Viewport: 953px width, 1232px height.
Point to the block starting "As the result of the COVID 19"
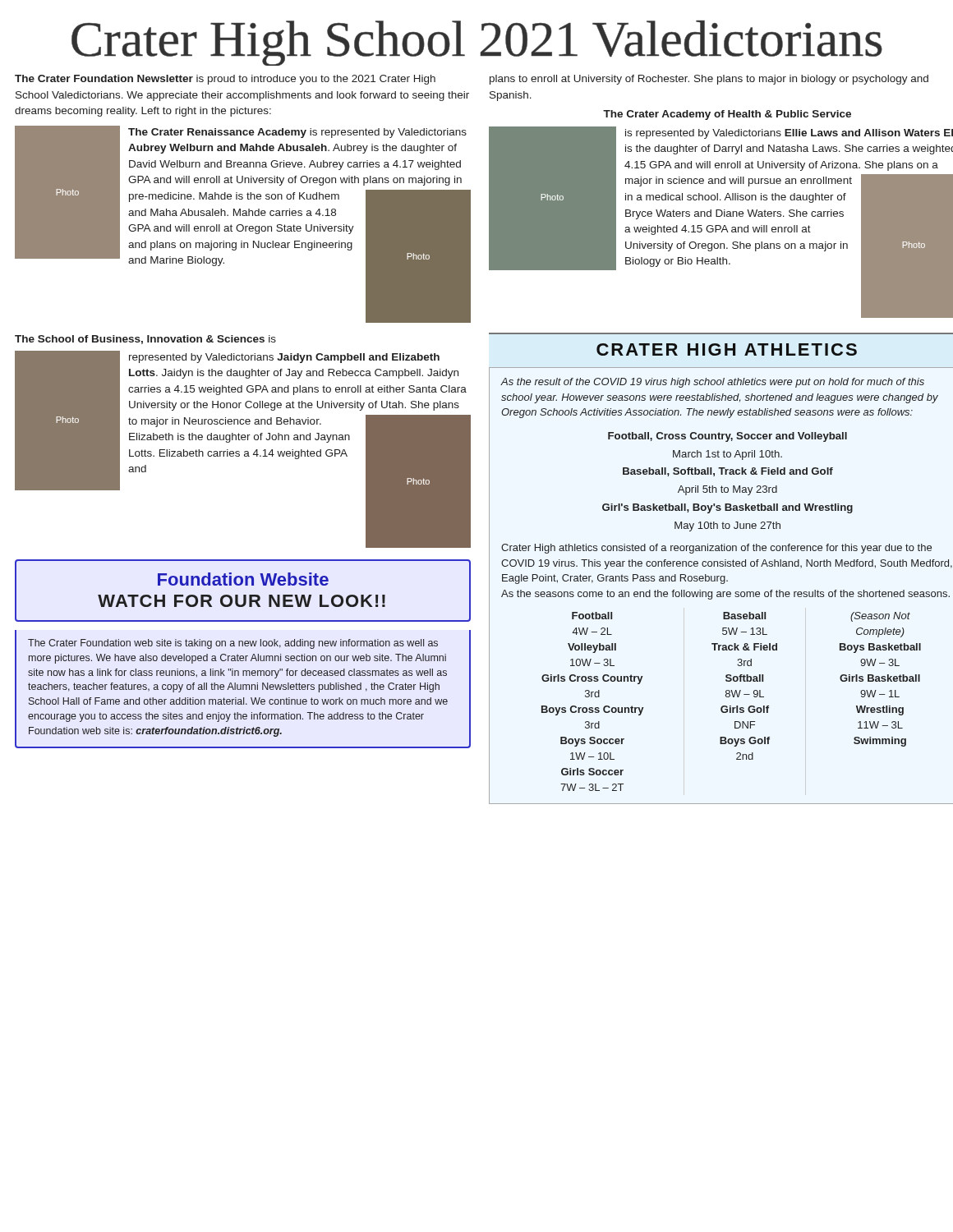pos(719,397)
